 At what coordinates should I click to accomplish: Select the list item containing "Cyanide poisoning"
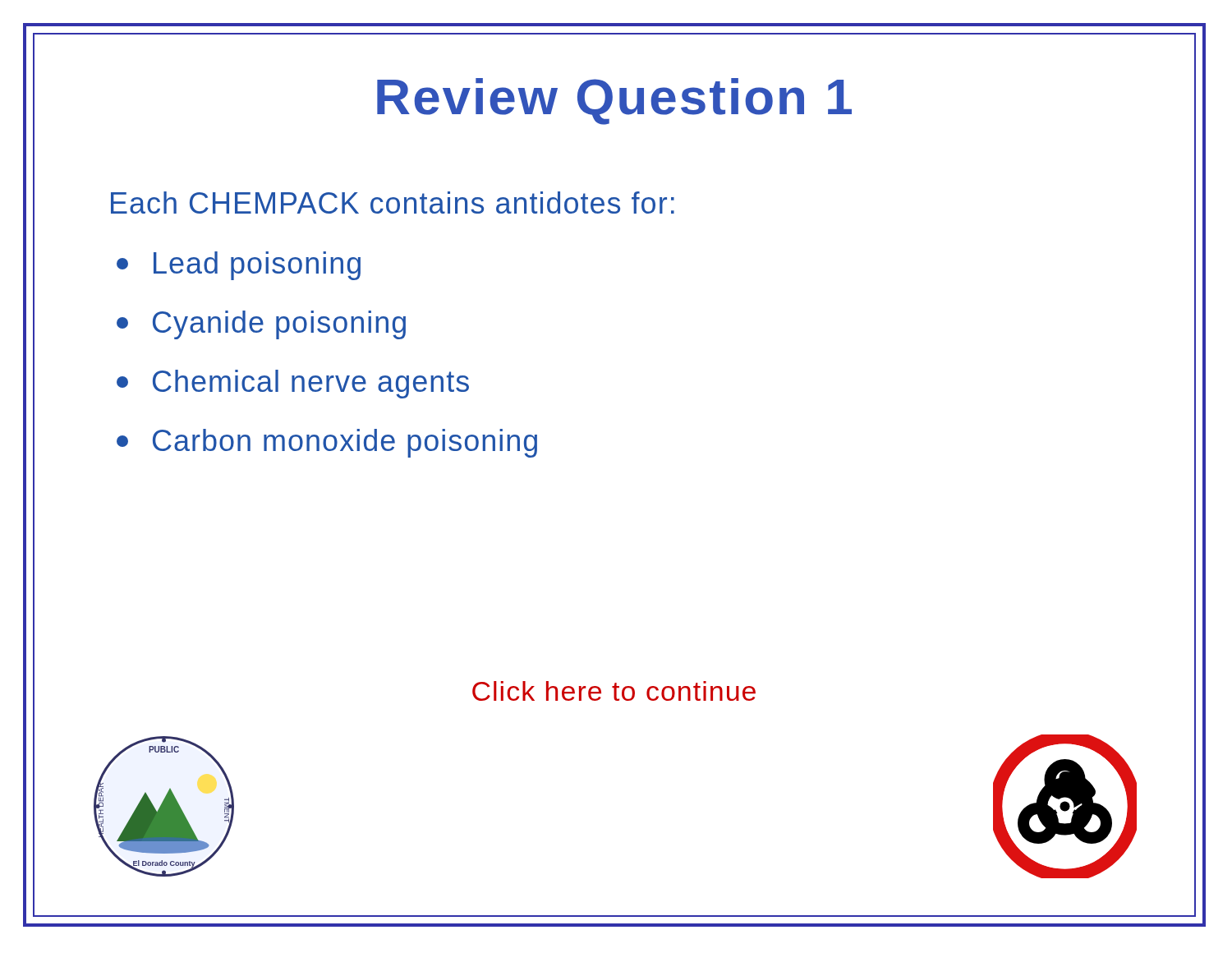click(263, 322)
